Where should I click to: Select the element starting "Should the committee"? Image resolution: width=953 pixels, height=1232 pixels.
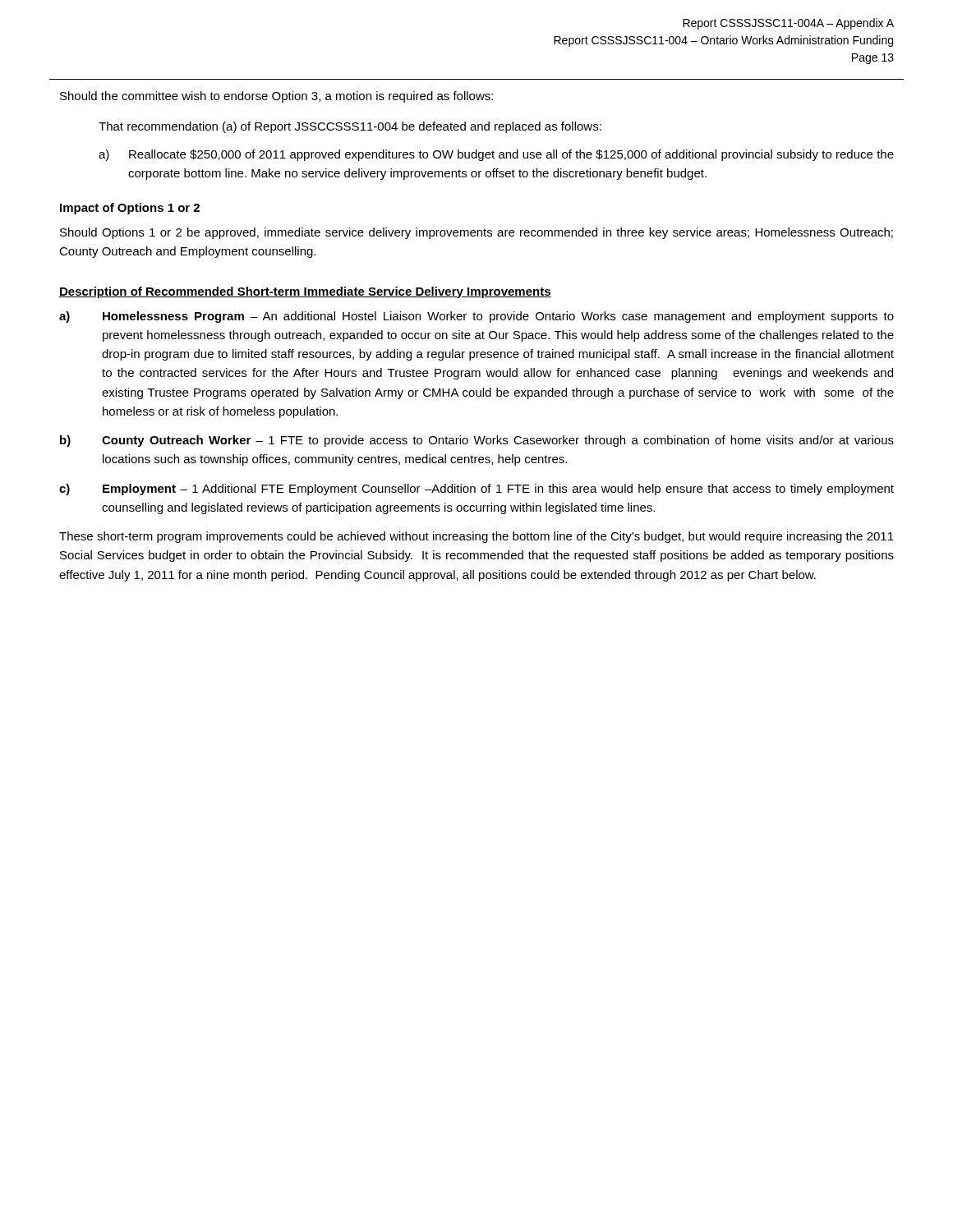277,96
